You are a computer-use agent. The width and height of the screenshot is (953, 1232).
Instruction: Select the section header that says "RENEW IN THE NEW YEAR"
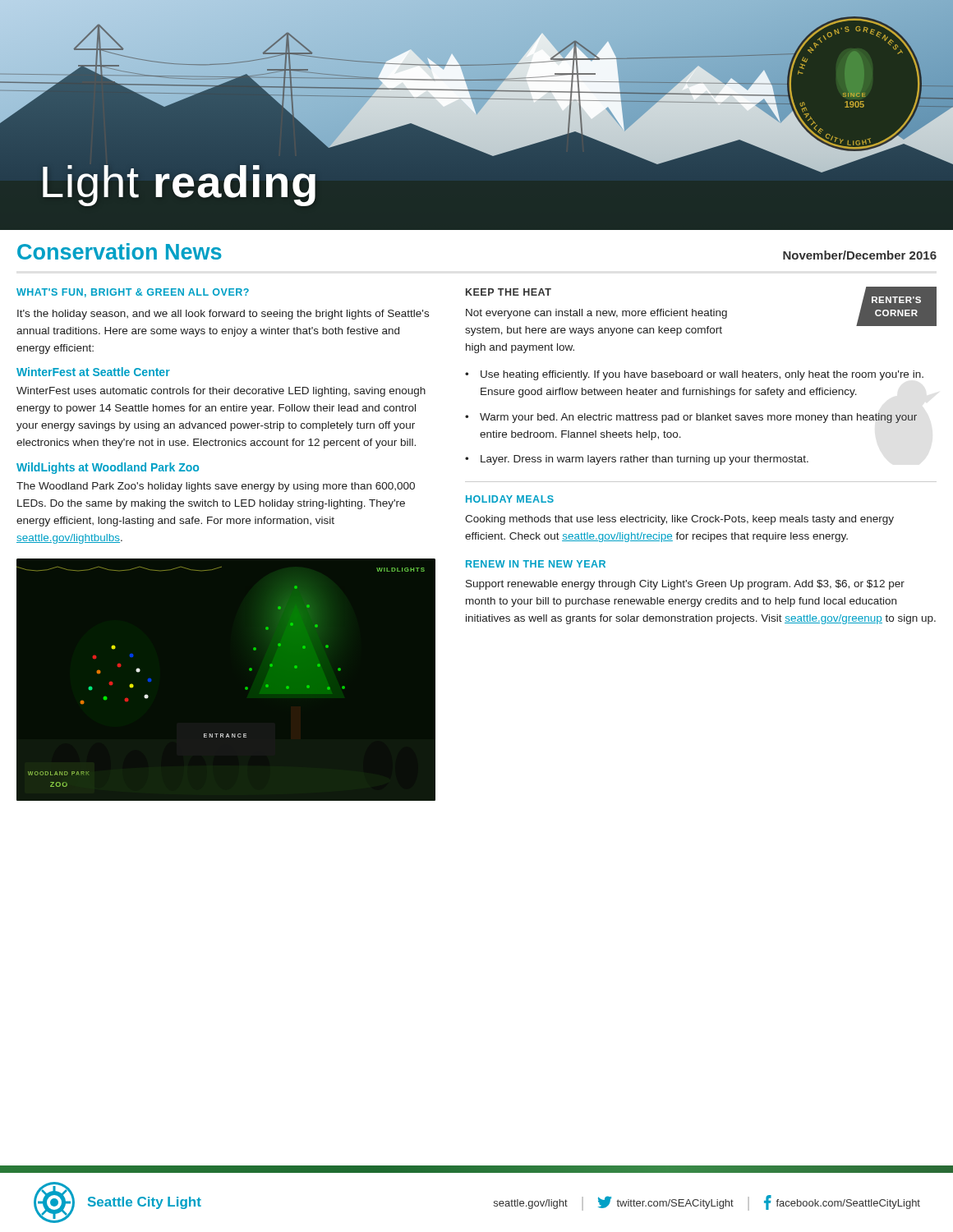[536, 564]
